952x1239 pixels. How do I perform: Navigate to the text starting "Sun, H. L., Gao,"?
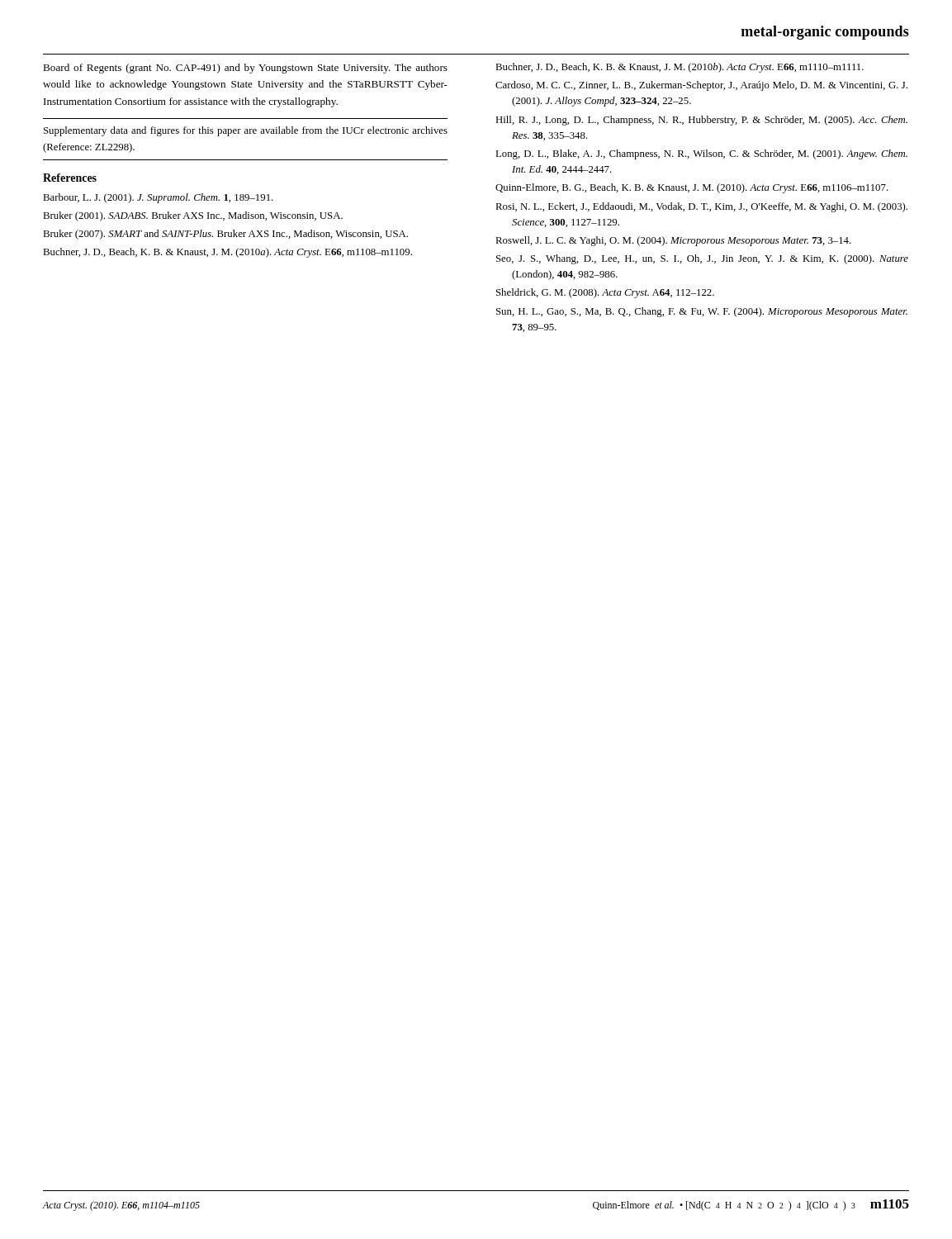pos(702,319)
